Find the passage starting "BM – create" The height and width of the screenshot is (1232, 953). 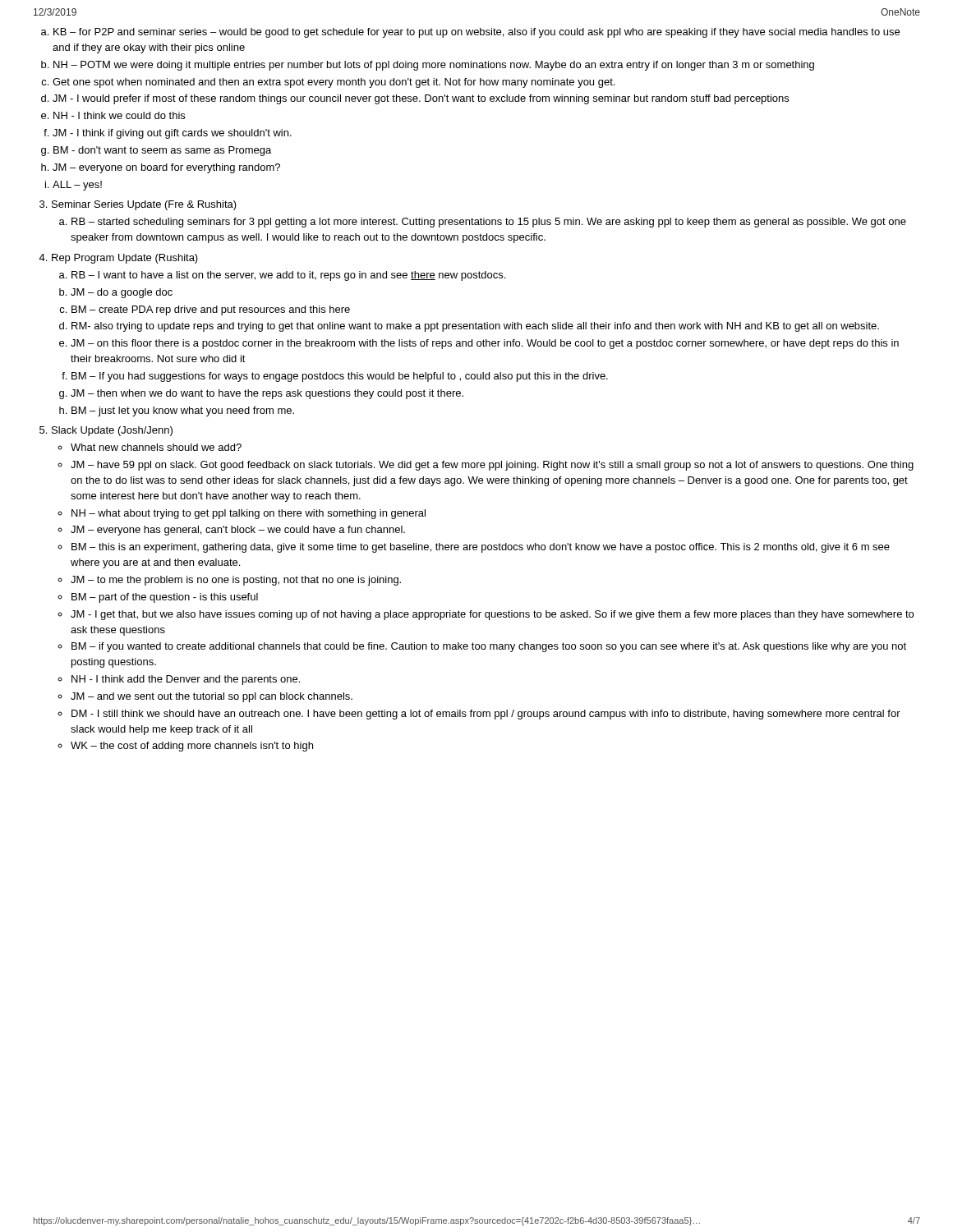coord(210,309)
